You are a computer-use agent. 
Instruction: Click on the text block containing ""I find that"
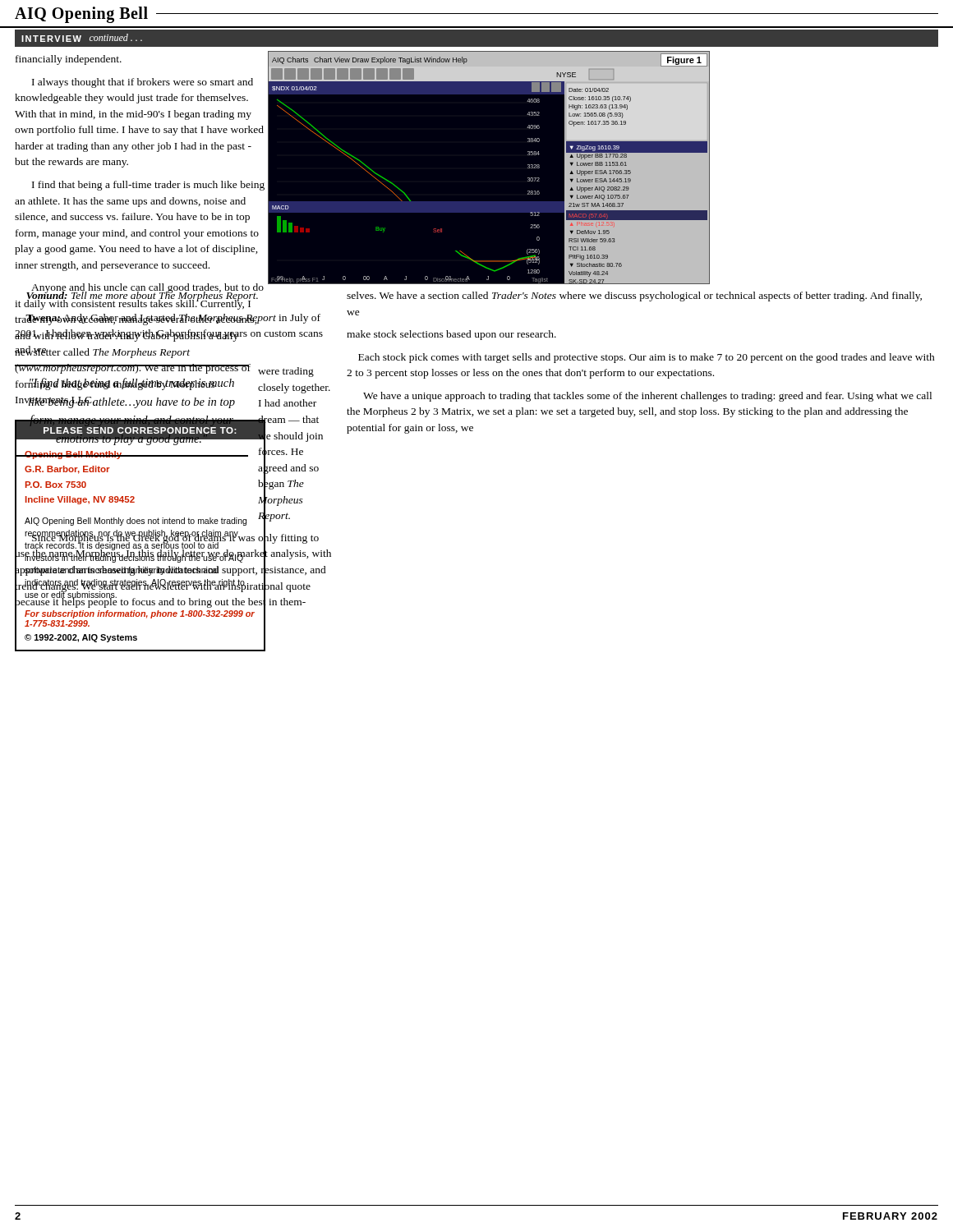131,411
